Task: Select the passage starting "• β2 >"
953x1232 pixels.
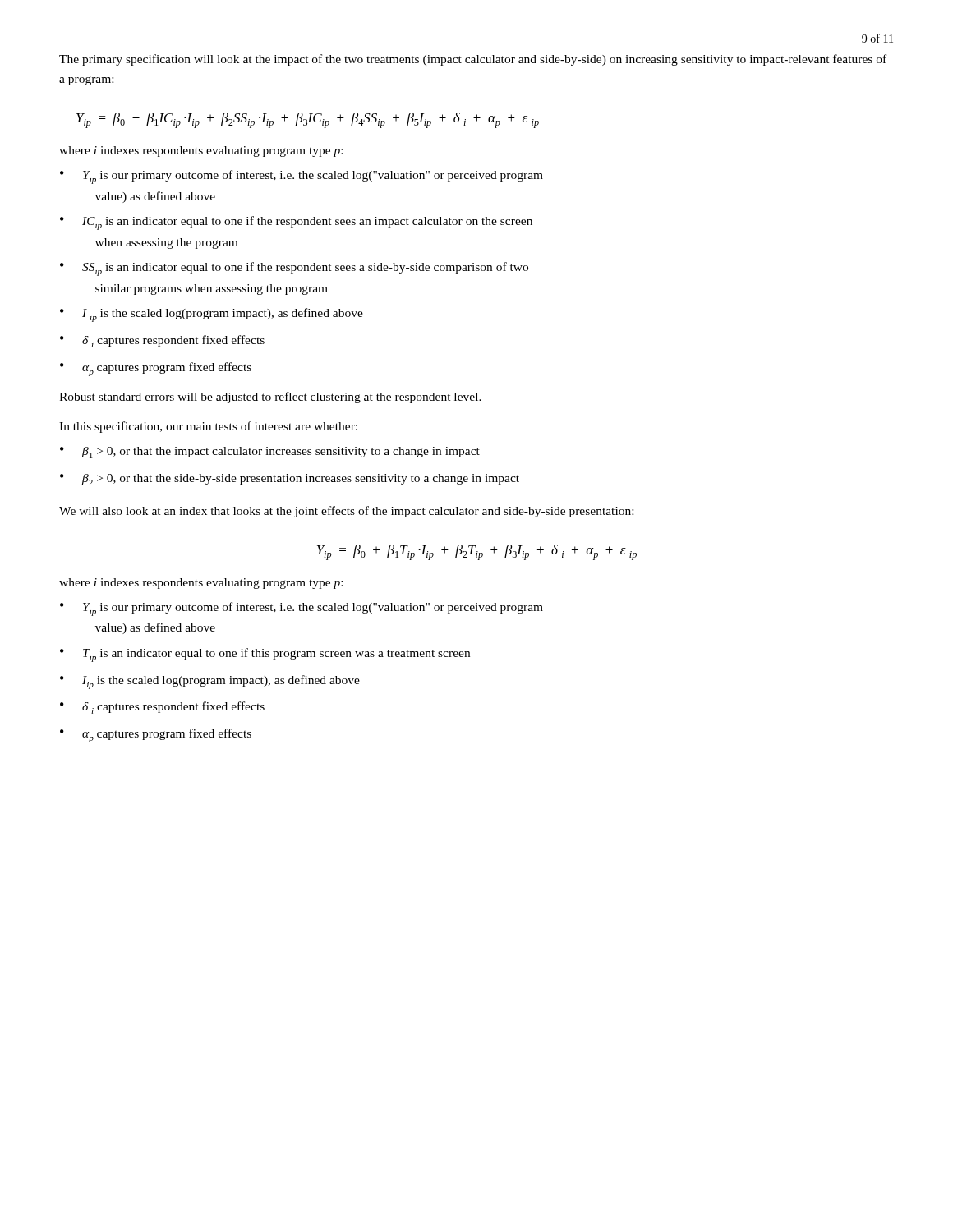Action: click(x=476, y=479)
